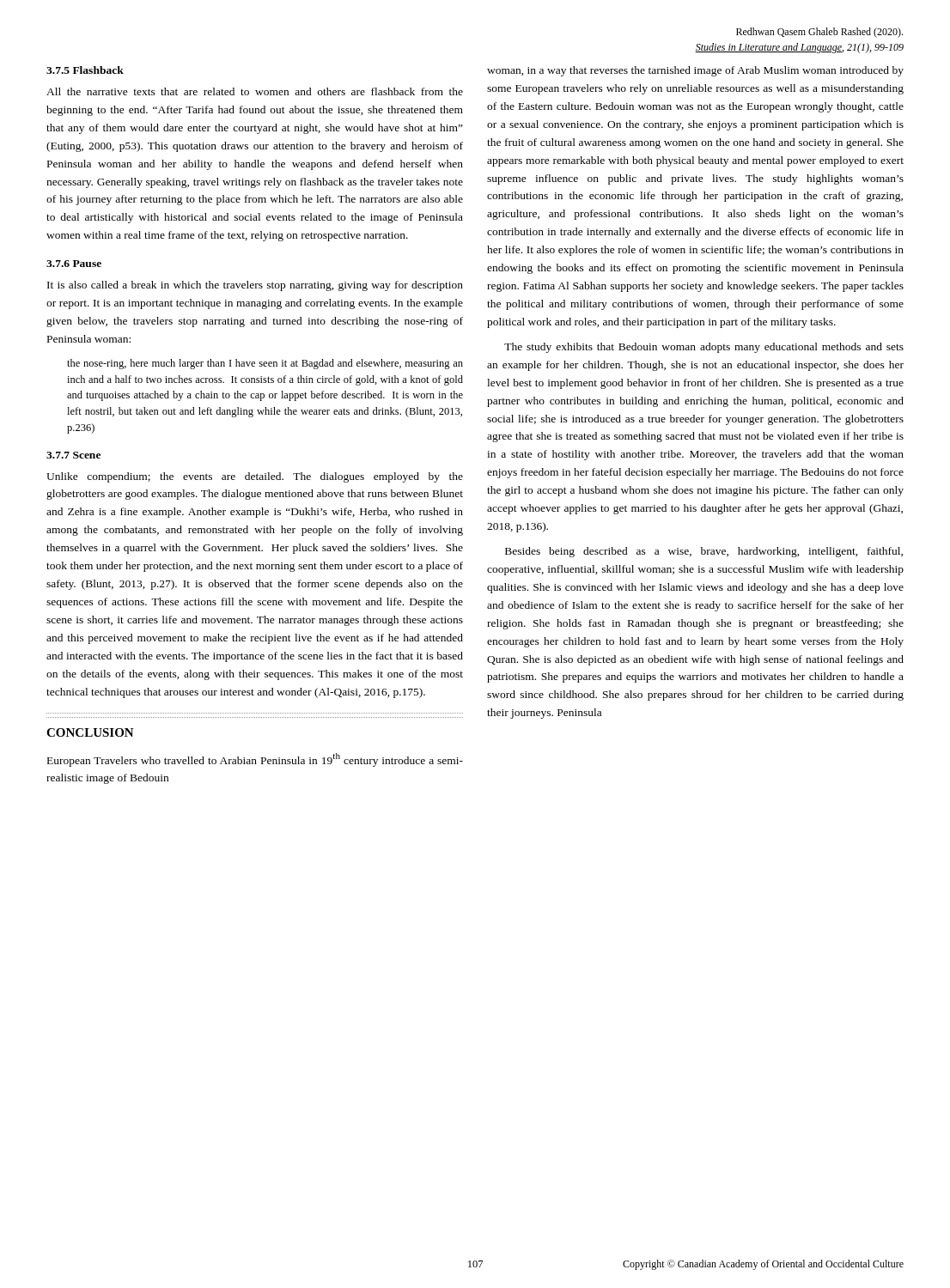950x1288 pixels.
Task: Find the text block starting "3.7.6 Pause"
Action: click(74, 263)
